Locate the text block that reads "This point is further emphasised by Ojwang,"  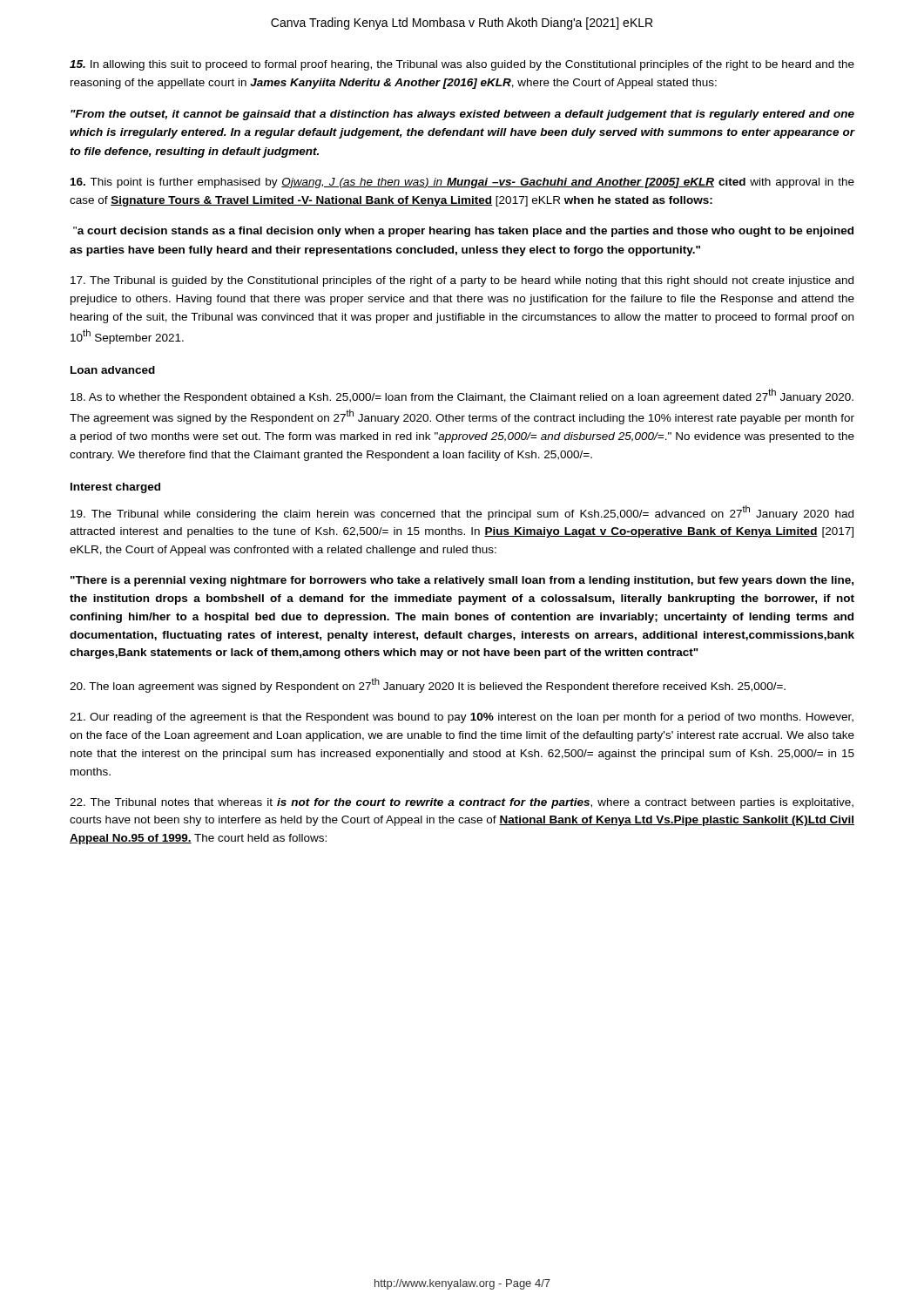[x=462, y=190]
